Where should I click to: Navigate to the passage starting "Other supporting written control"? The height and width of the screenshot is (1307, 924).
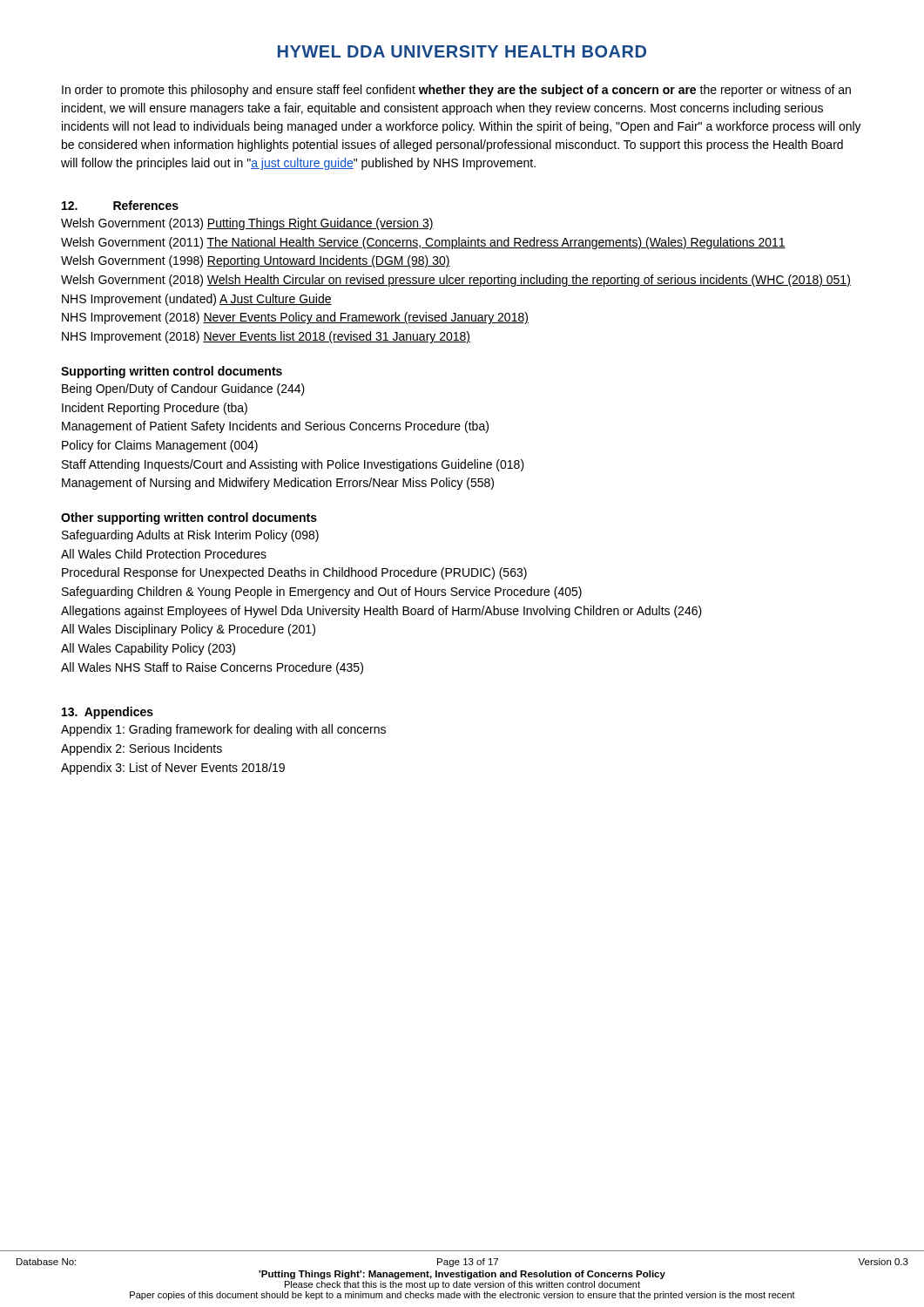(189, 518)
